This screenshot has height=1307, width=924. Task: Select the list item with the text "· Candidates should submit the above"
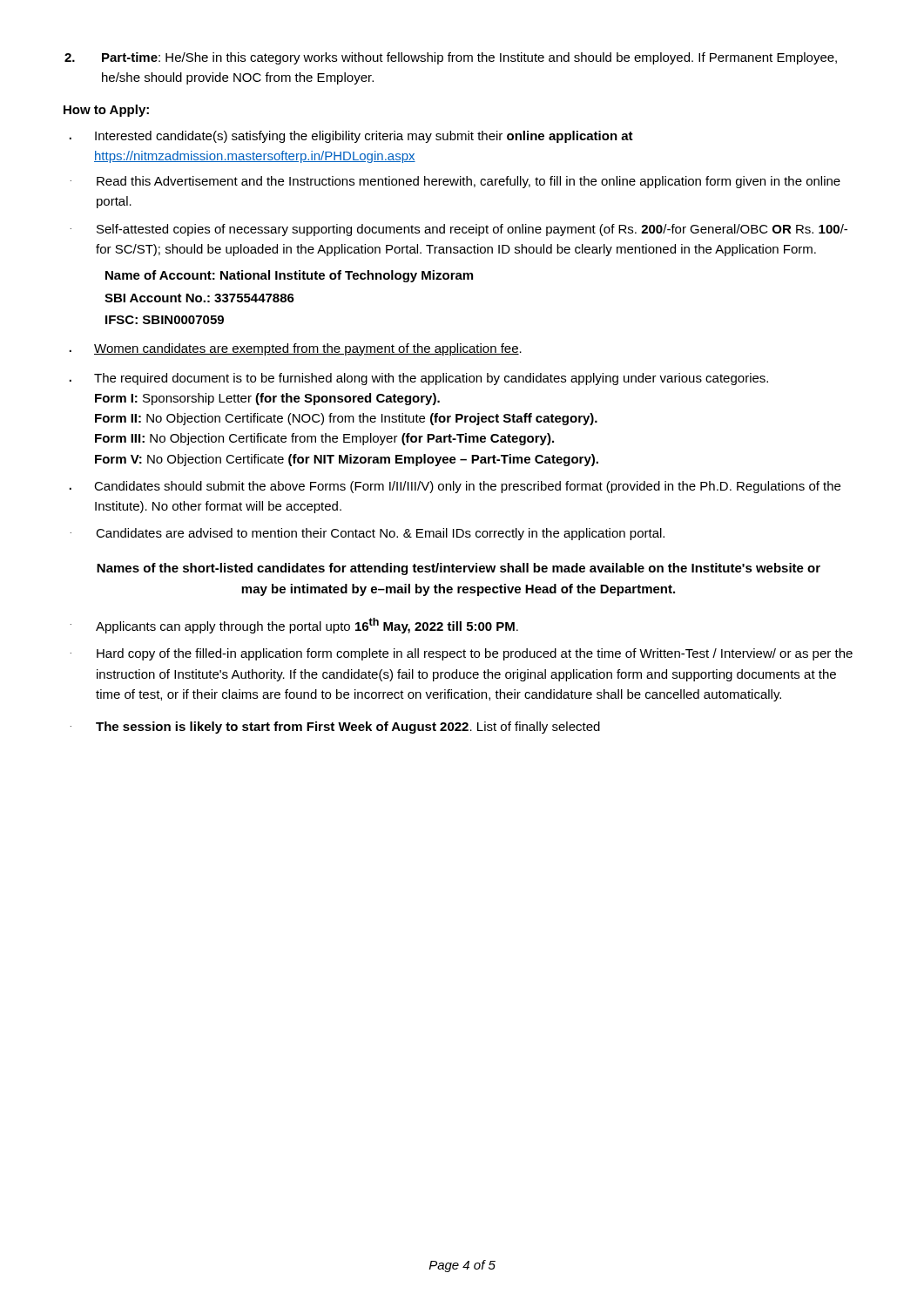click(x=459, y=496)
